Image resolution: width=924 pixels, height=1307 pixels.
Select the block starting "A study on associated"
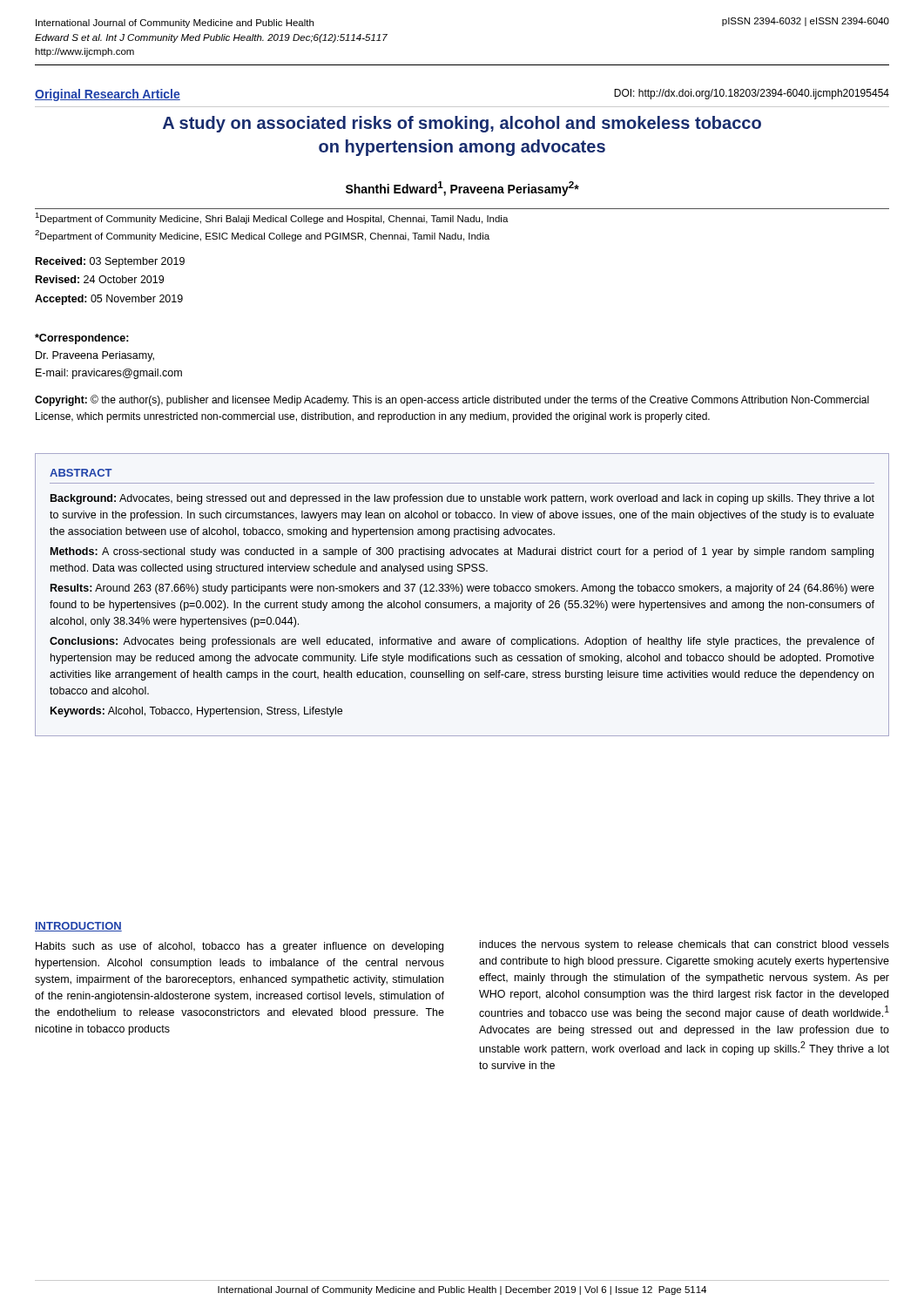pos(462,135)
